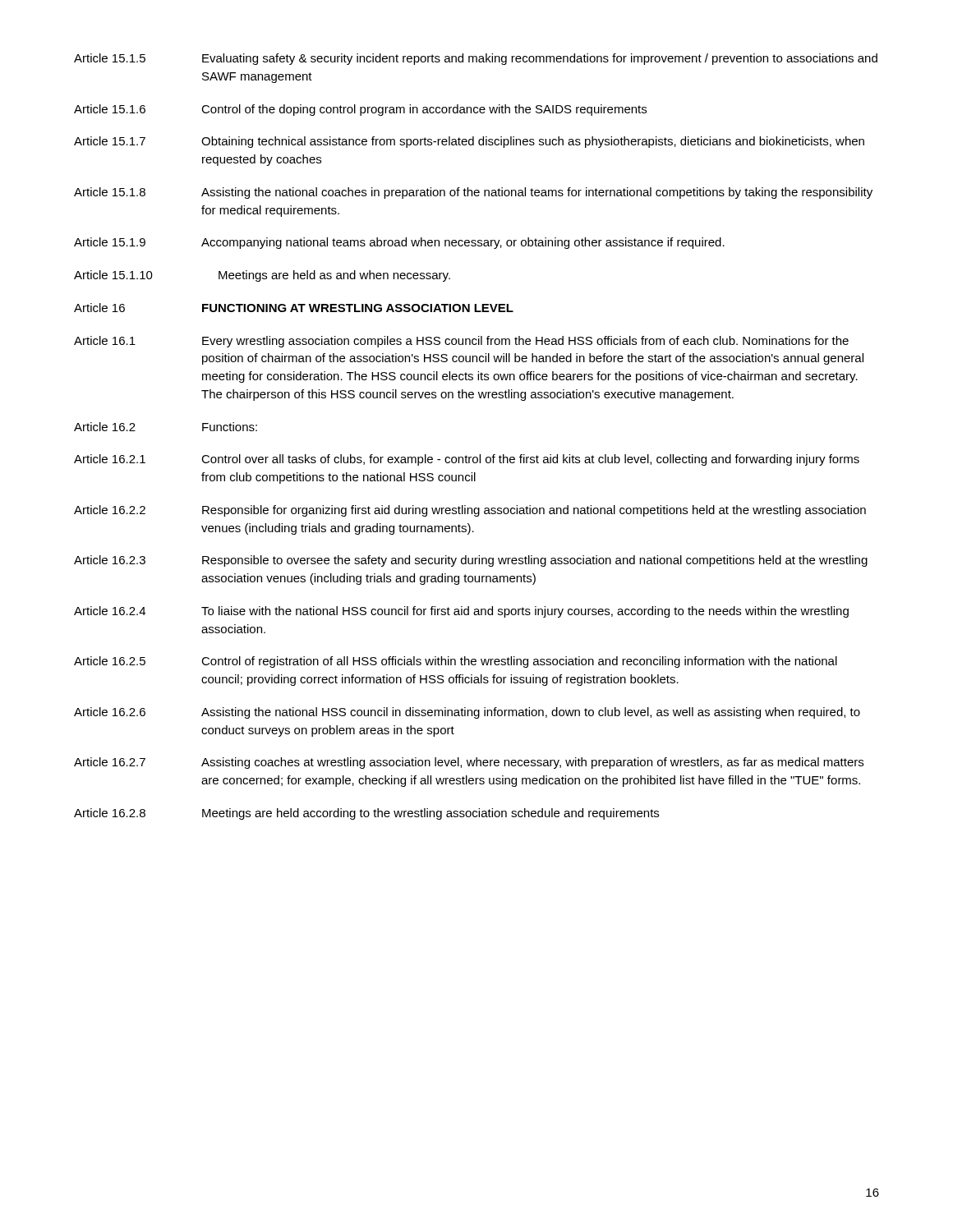Click on the text starting "Article 16.2.3 Responsible to oversee the safety and"
Image resolution: width=953 pixels, height=1232 pixels.
(x=476, y=569)
